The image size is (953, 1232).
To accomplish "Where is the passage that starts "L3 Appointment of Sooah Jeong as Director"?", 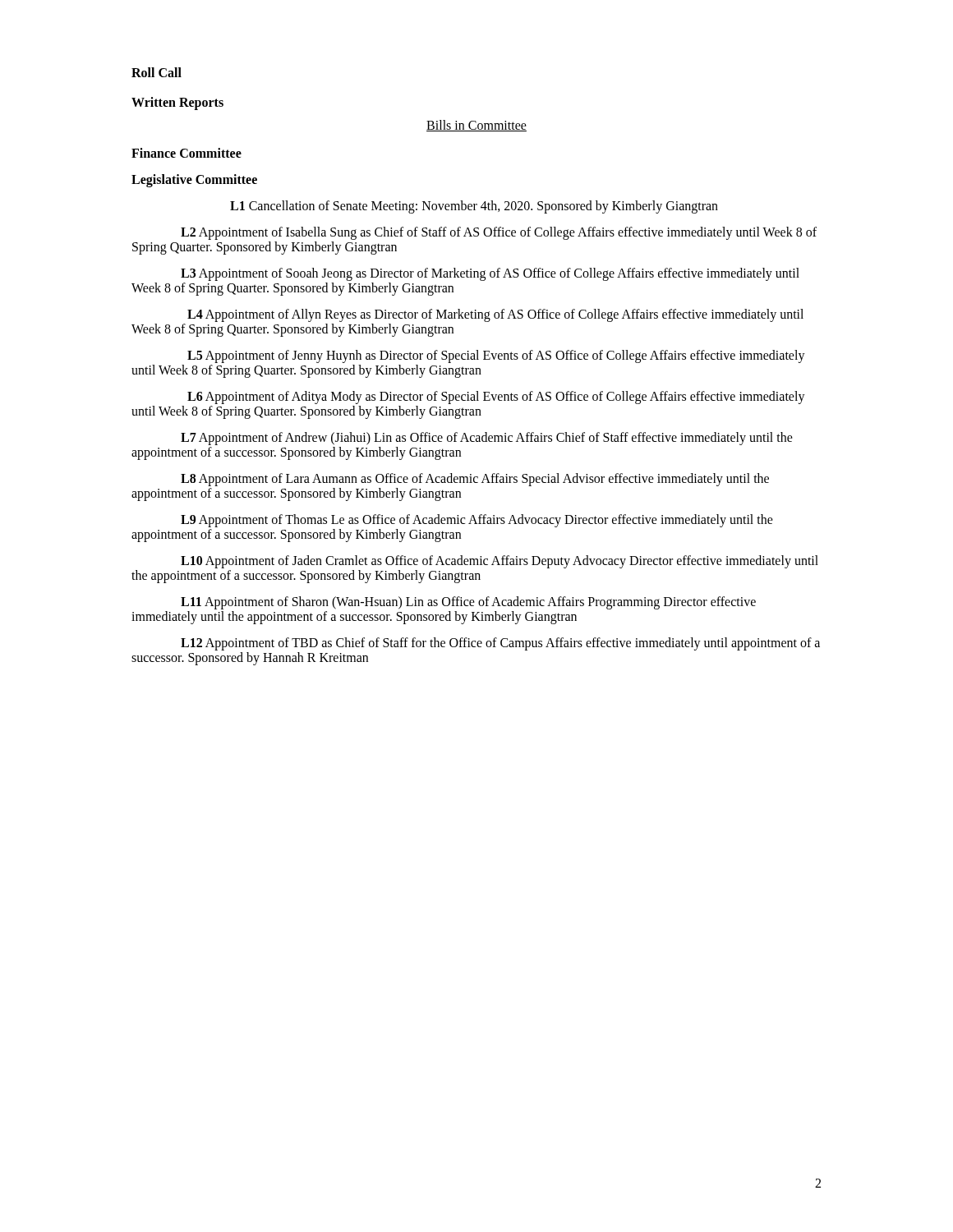I will coord(476,281).
